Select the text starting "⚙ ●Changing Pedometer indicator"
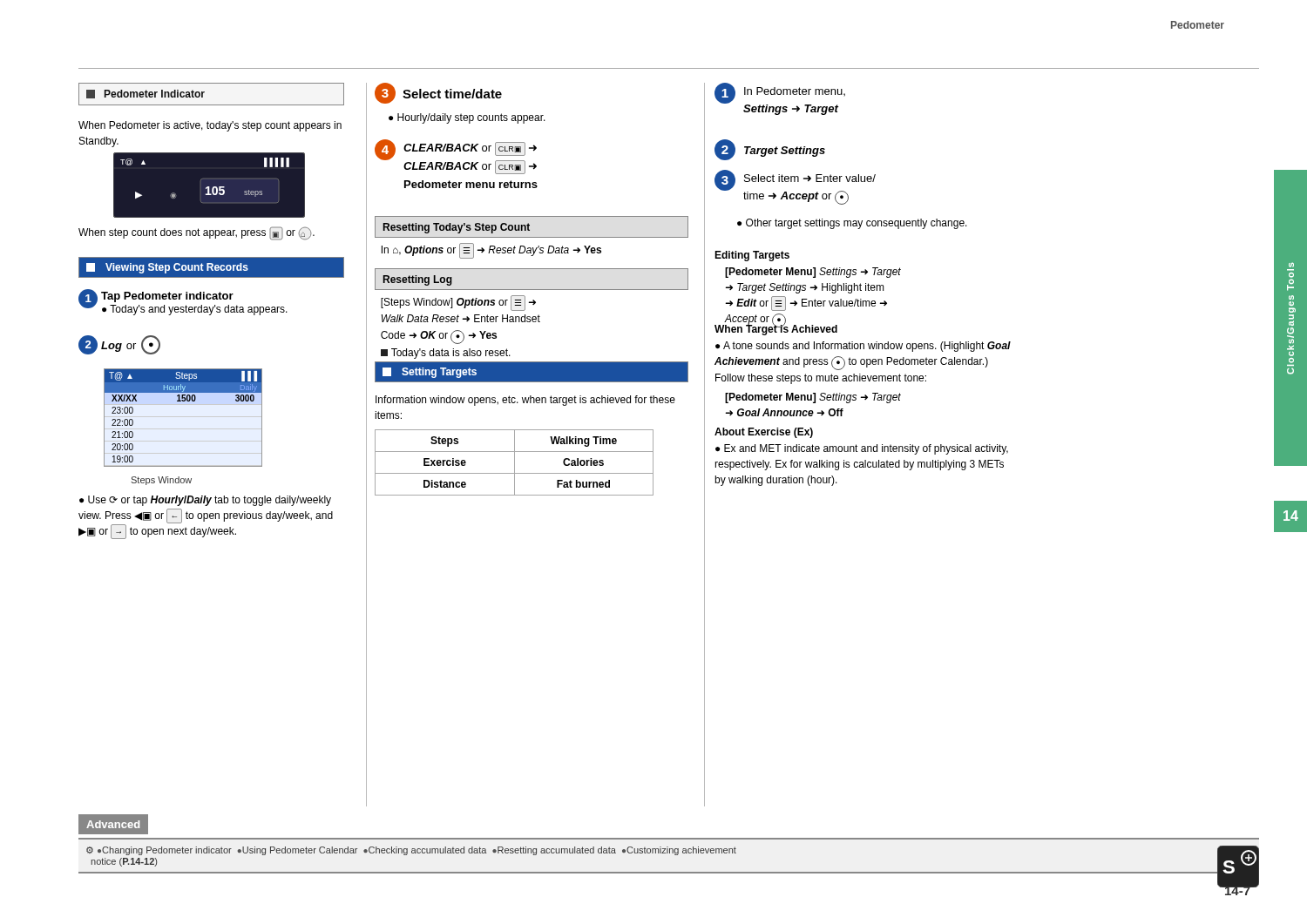 [411, 856]
